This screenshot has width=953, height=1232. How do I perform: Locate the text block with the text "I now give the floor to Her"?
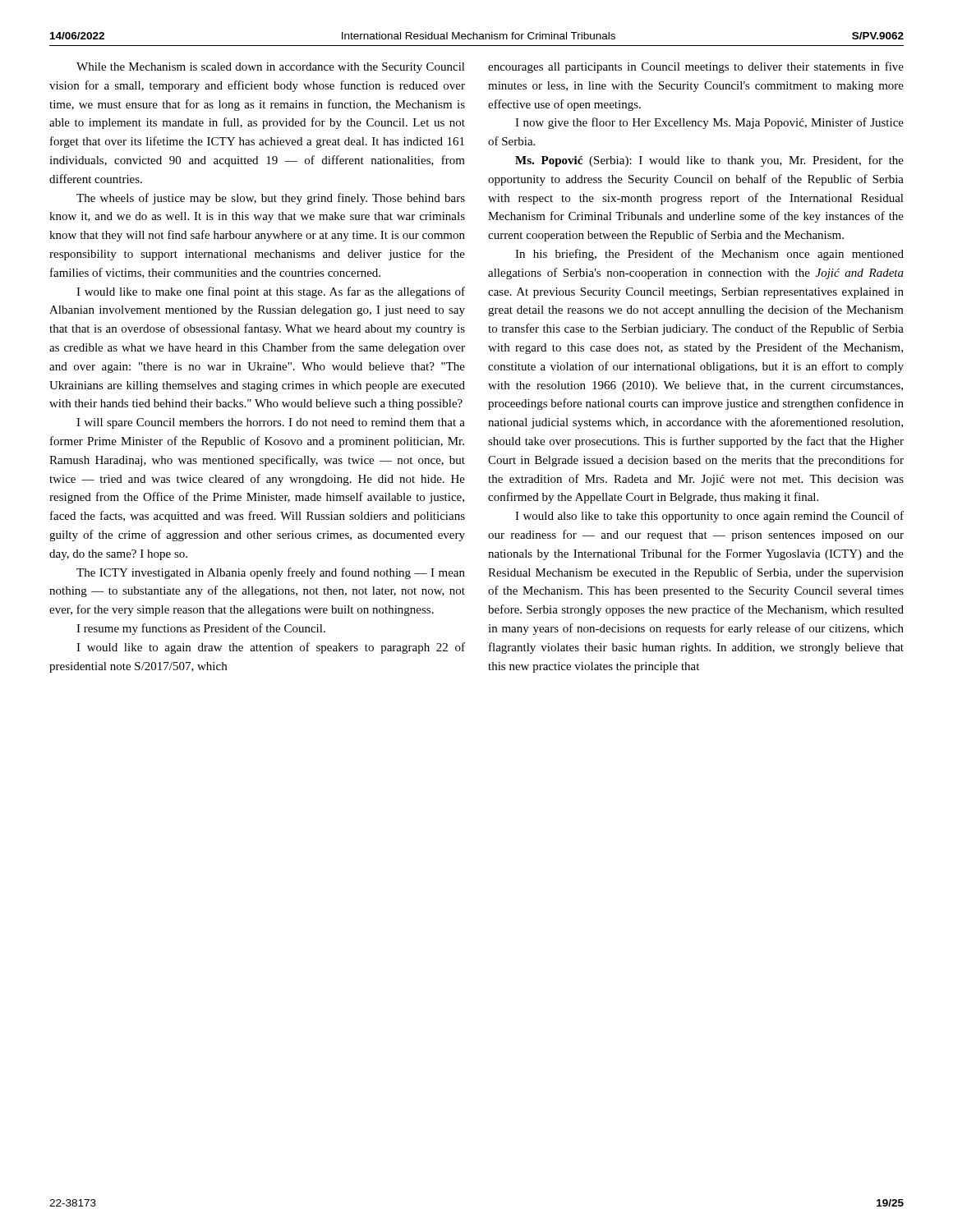tap(696, 132)
